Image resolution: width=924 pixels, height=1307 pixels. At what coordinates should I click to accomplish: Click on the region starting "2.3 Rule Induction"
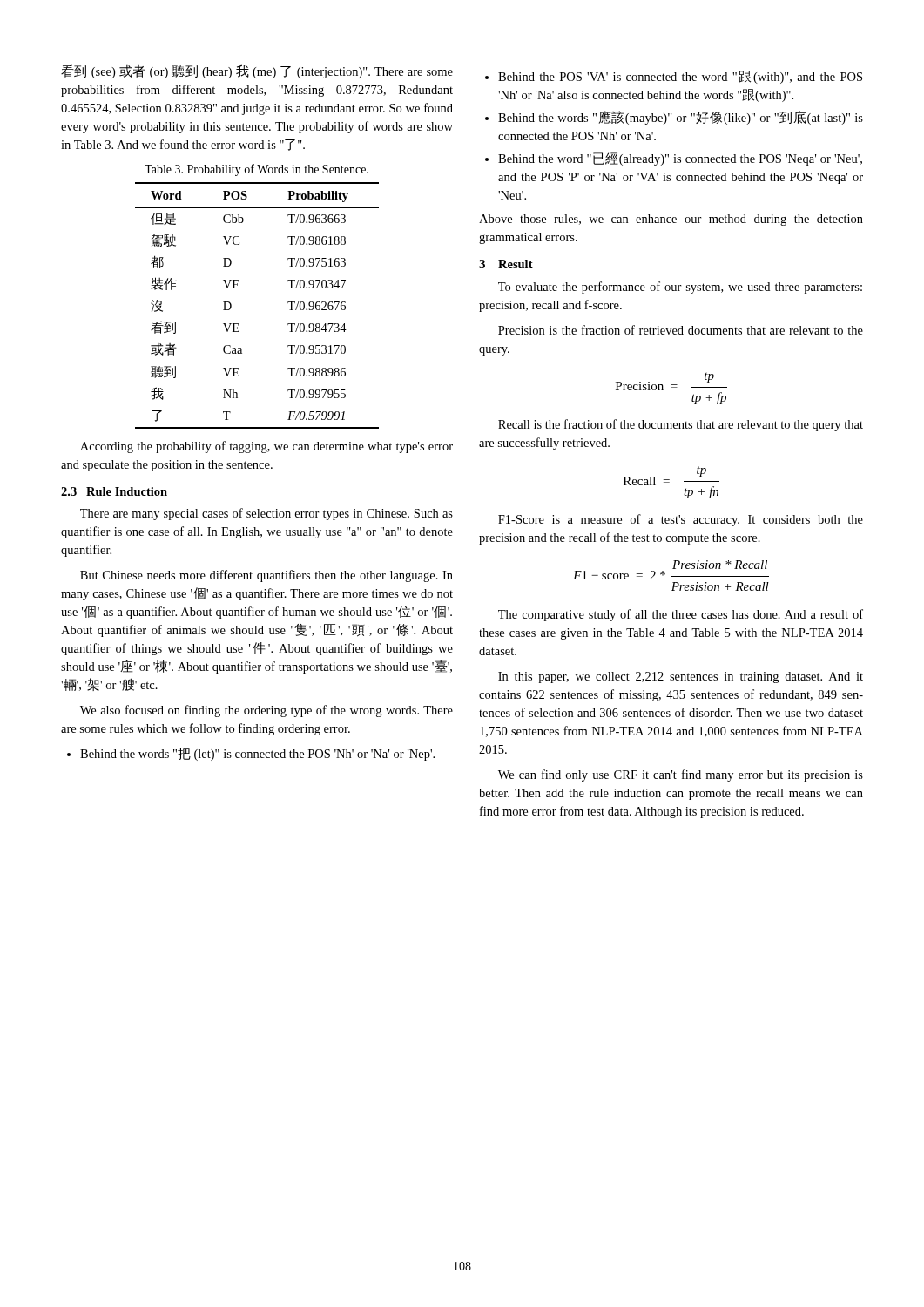pyautogui.click(x=114, y=491)
